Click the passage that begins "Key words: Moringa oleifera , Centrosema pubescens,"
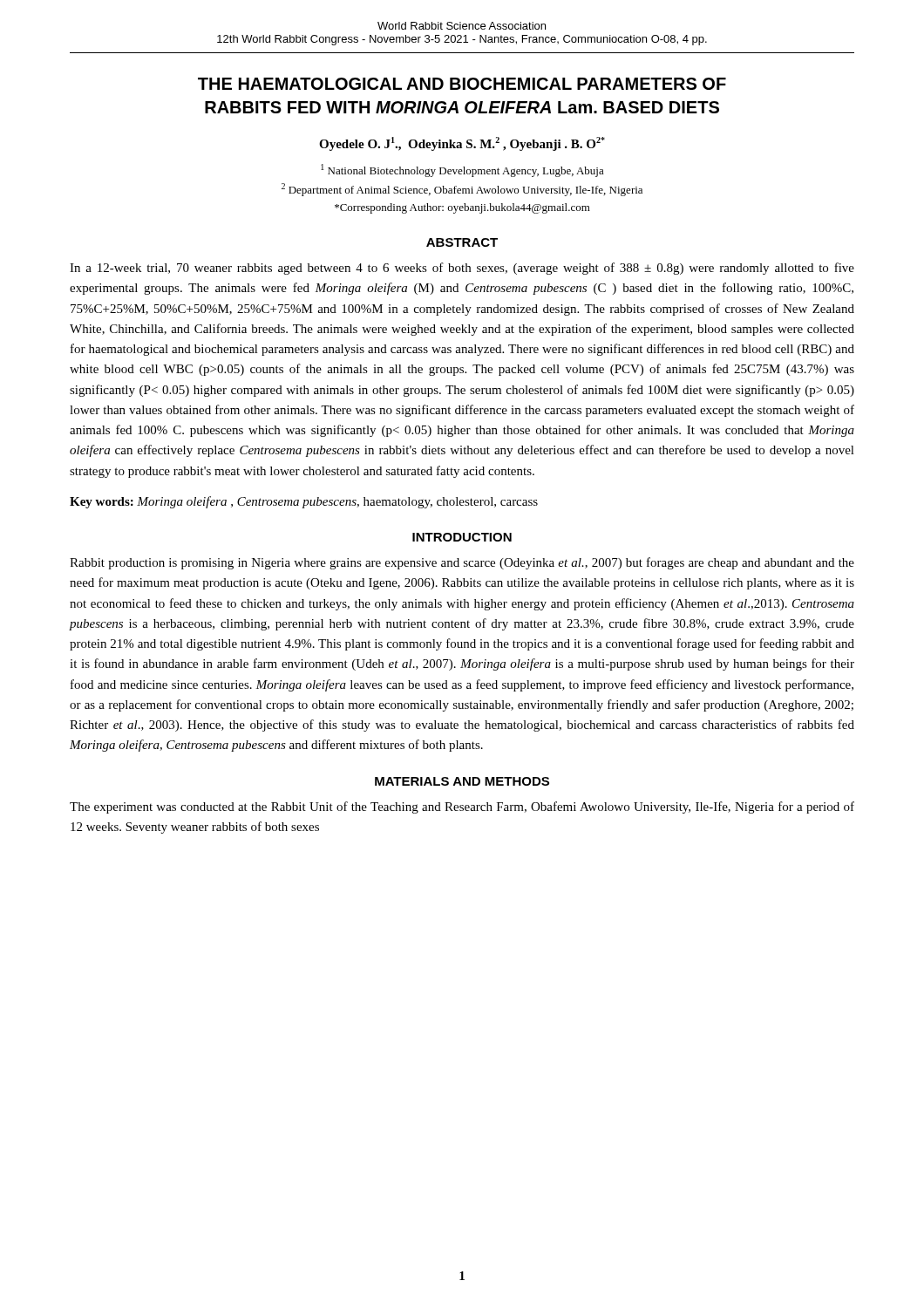This screenshot has height=1308, width=924. coord(304,501)
